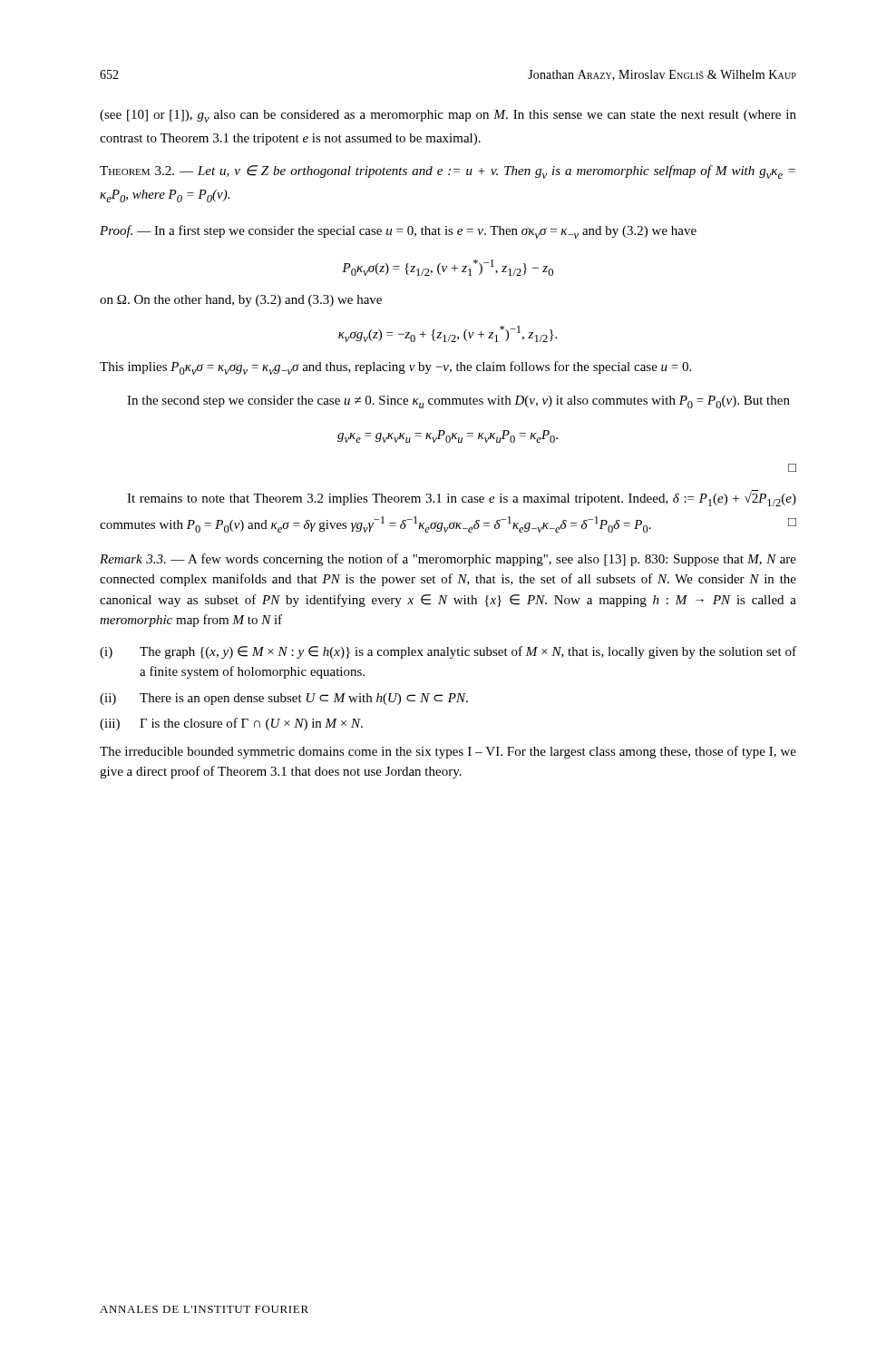Image resolution: width=896 pixels, height=1361 pixels.
Task: Select the element starting "(ii) There is an"
Action: coord(448,698)
